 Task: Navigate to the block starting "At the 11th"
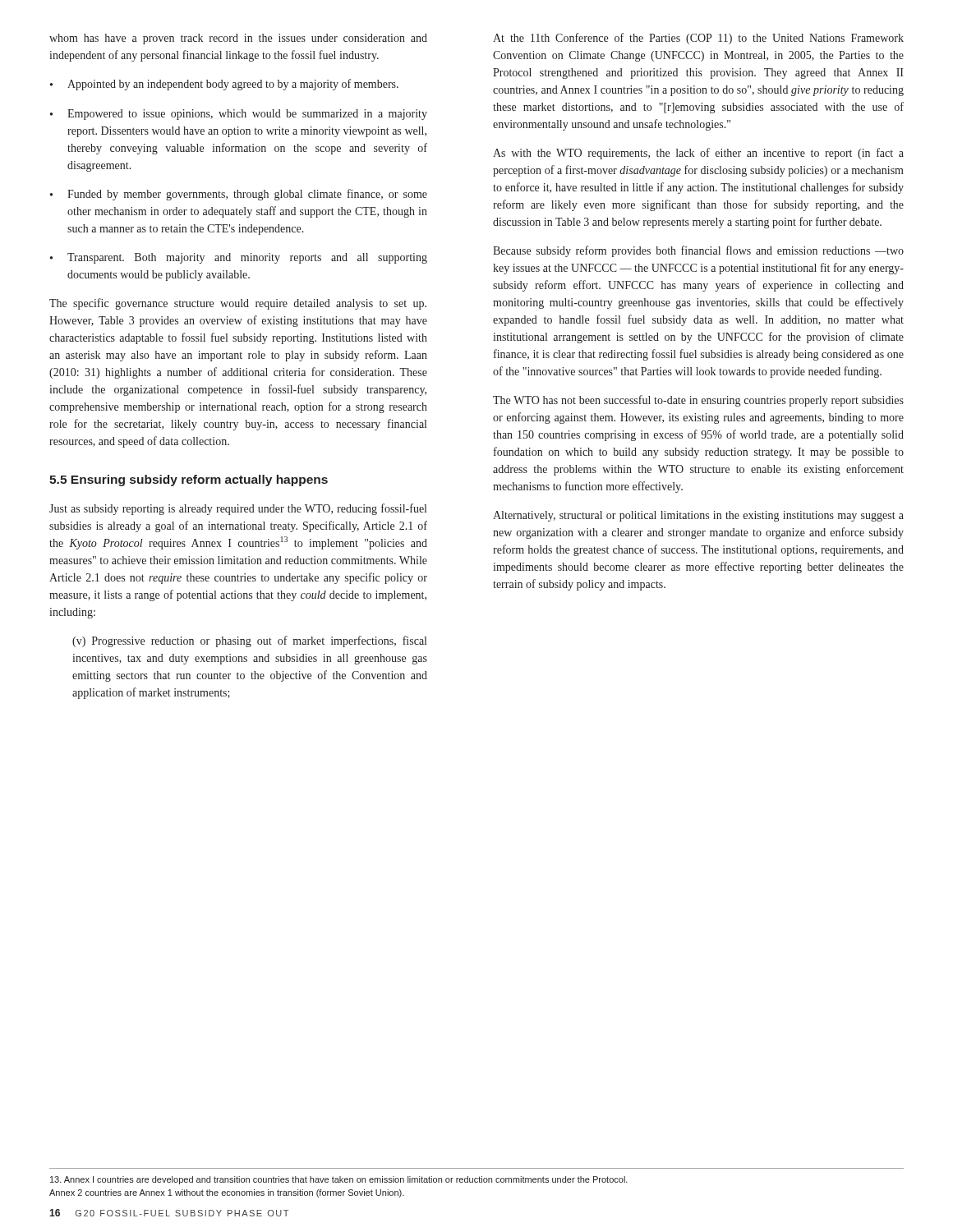698,81
